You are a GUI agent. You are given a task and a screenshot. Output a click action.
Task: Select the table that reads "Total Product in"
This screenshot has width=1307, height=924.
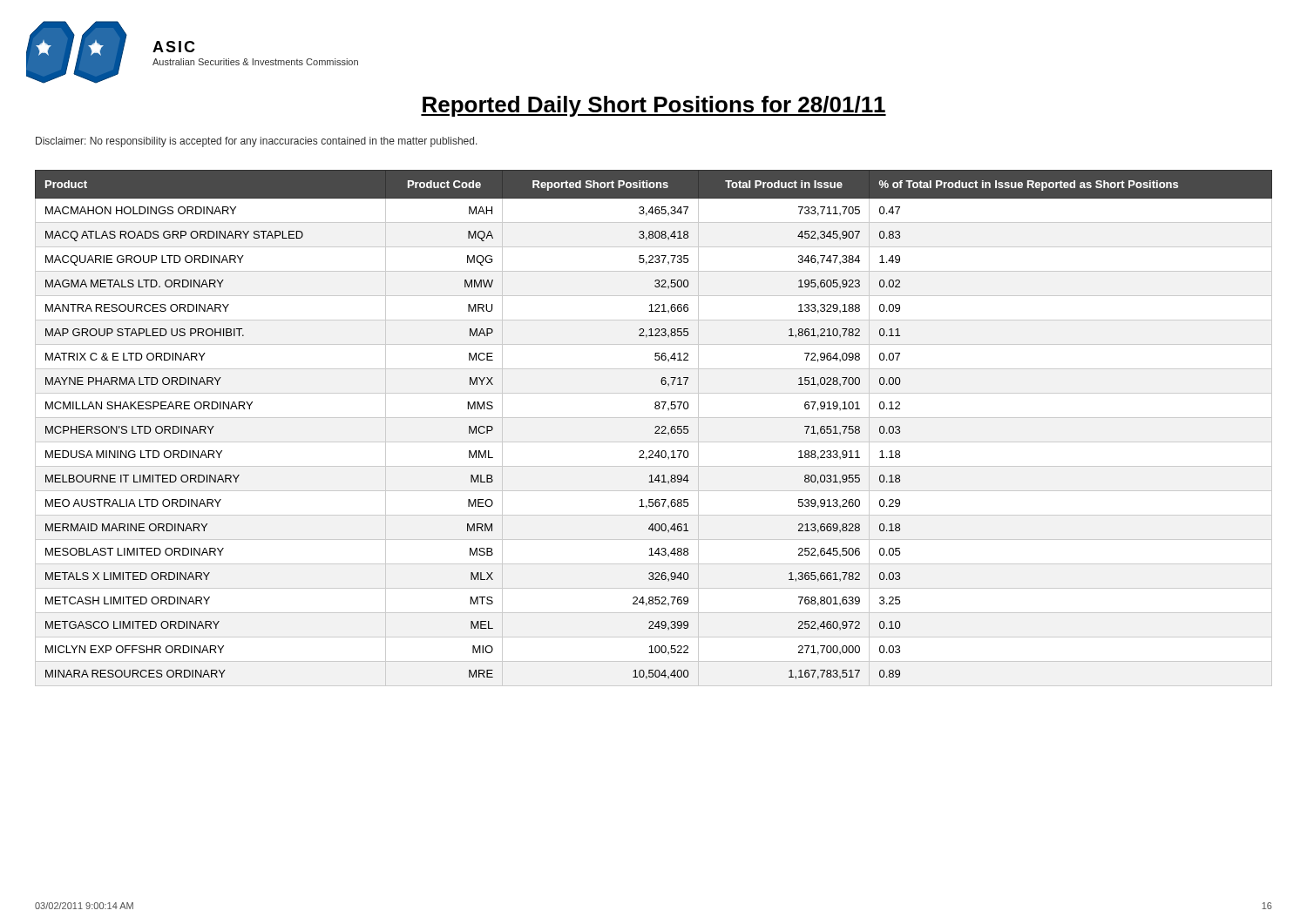pyautogui.click(x=654, y=428)
